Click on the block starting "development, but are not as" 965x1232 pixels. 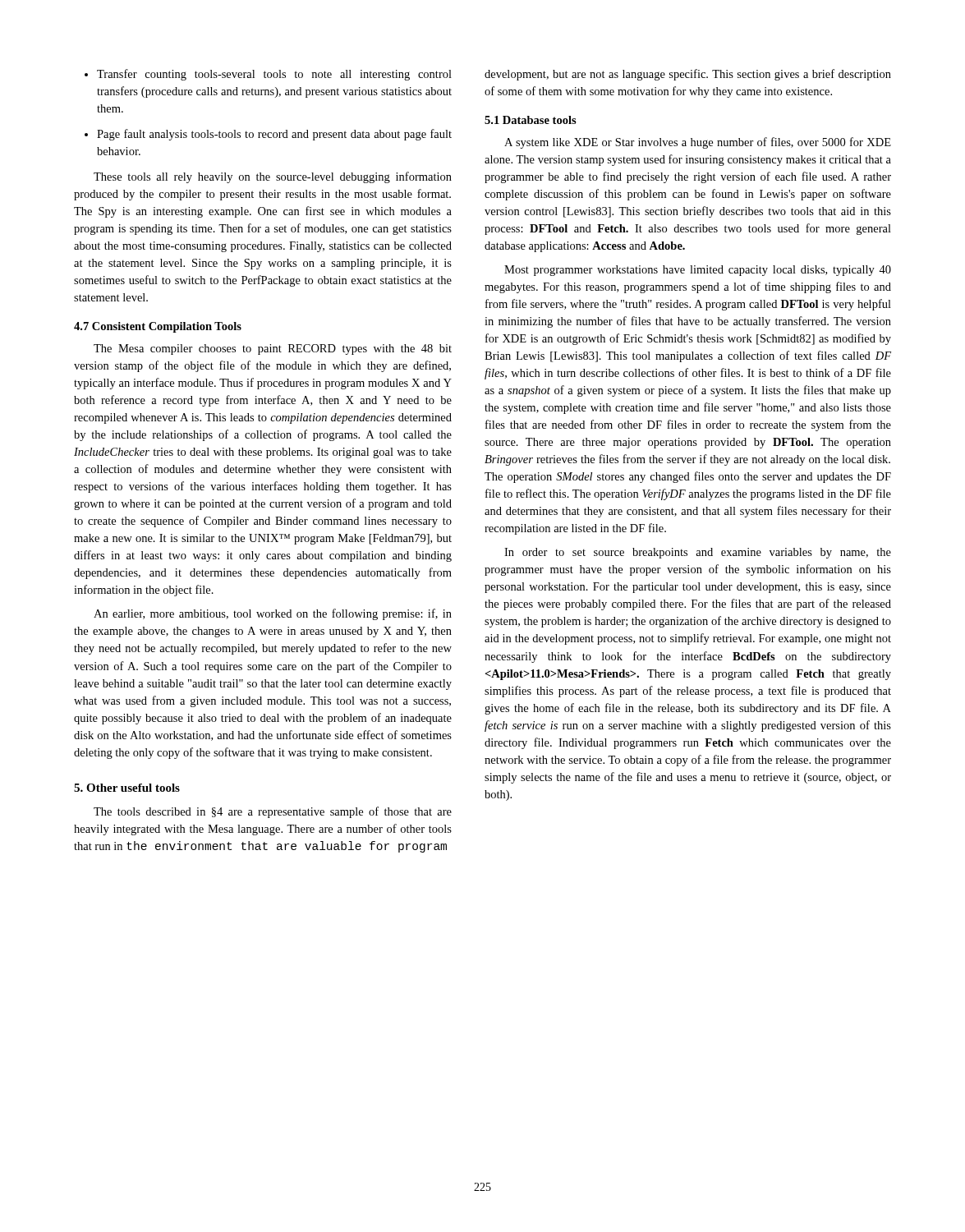click(x=688, y=83)
